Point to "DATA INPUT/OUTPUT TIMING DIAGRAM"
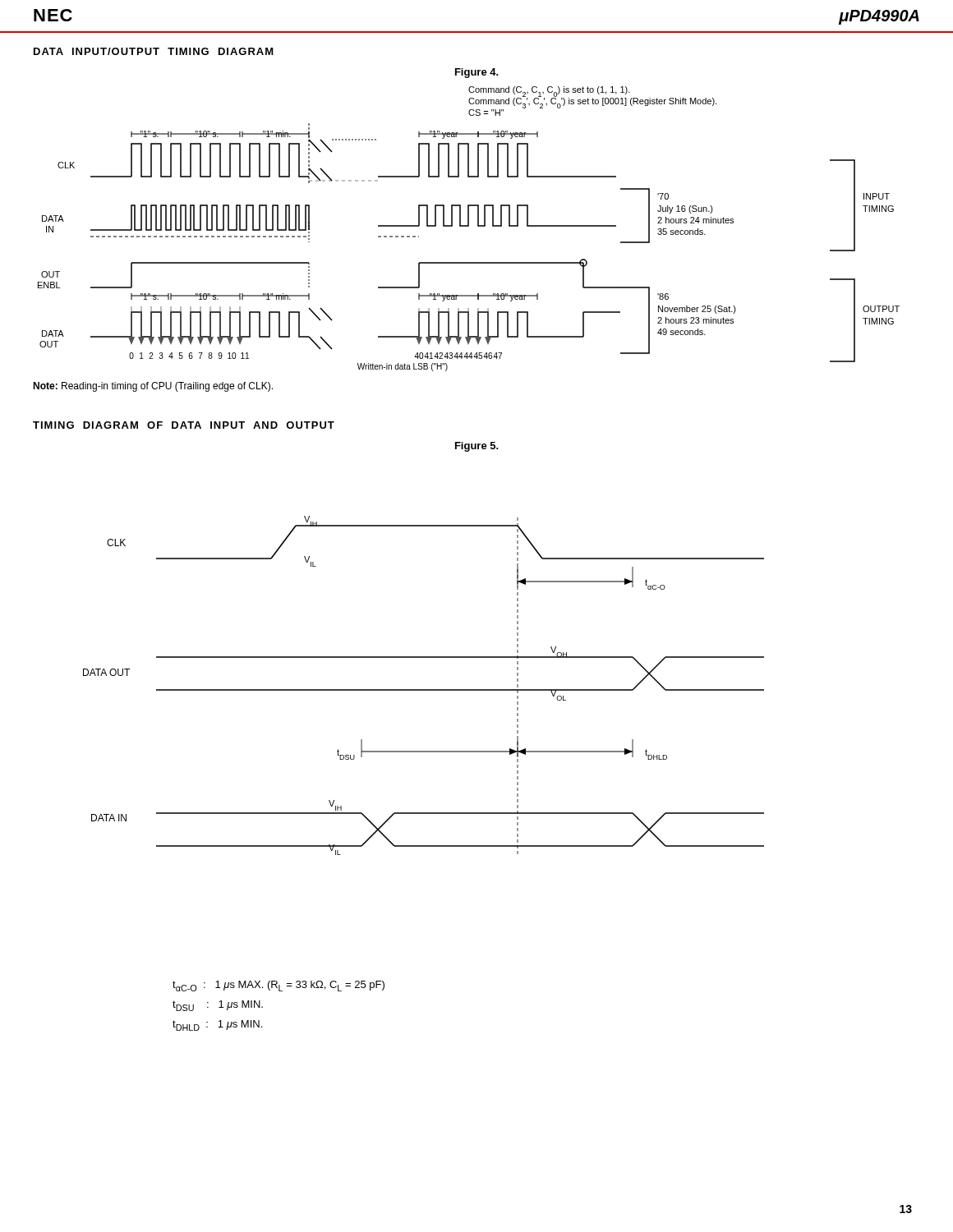This screenshot has height=1232, width=953. (x=154, y=51)
